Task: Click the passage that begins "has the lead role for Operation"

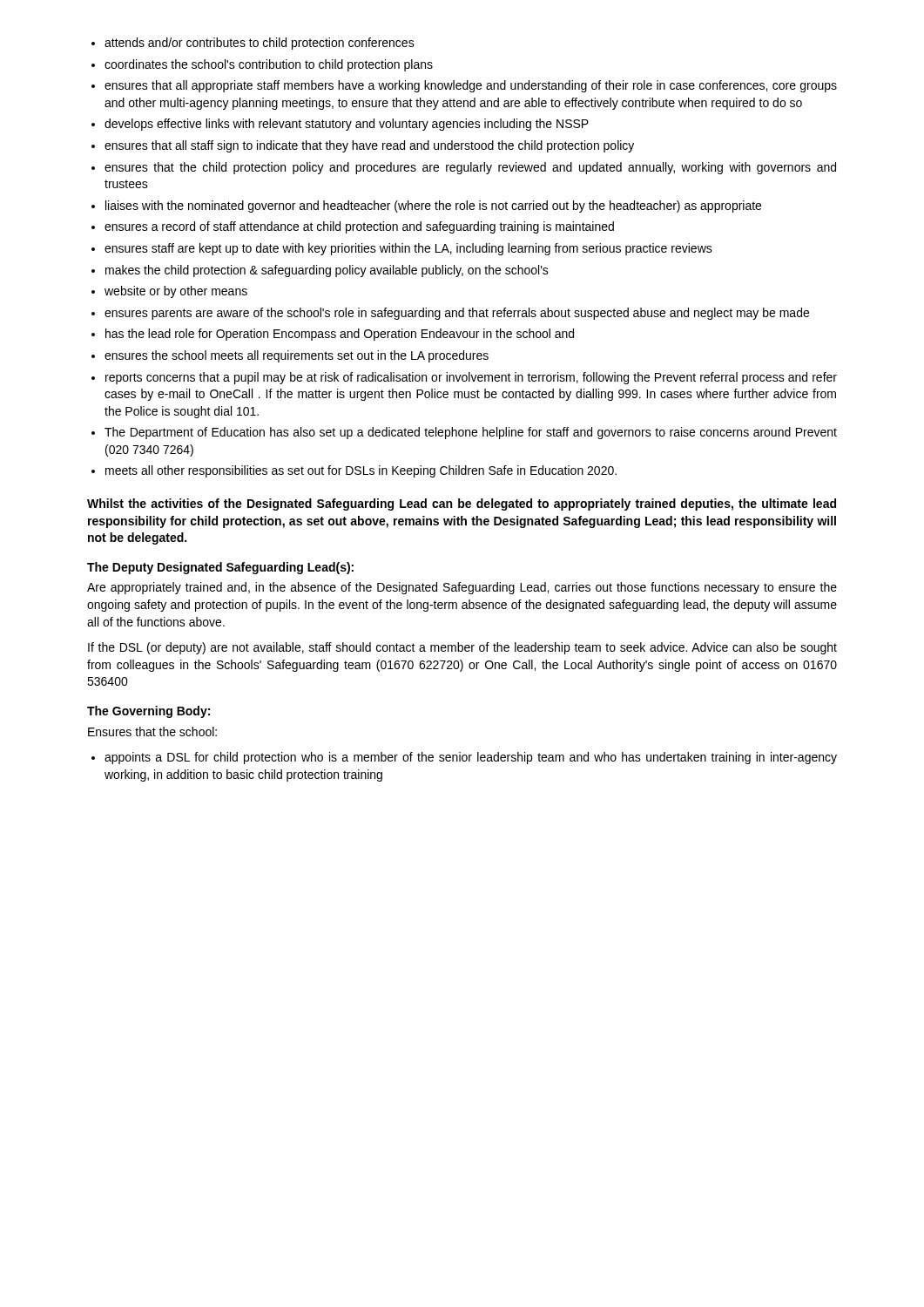Action: [x=471, y=335]
